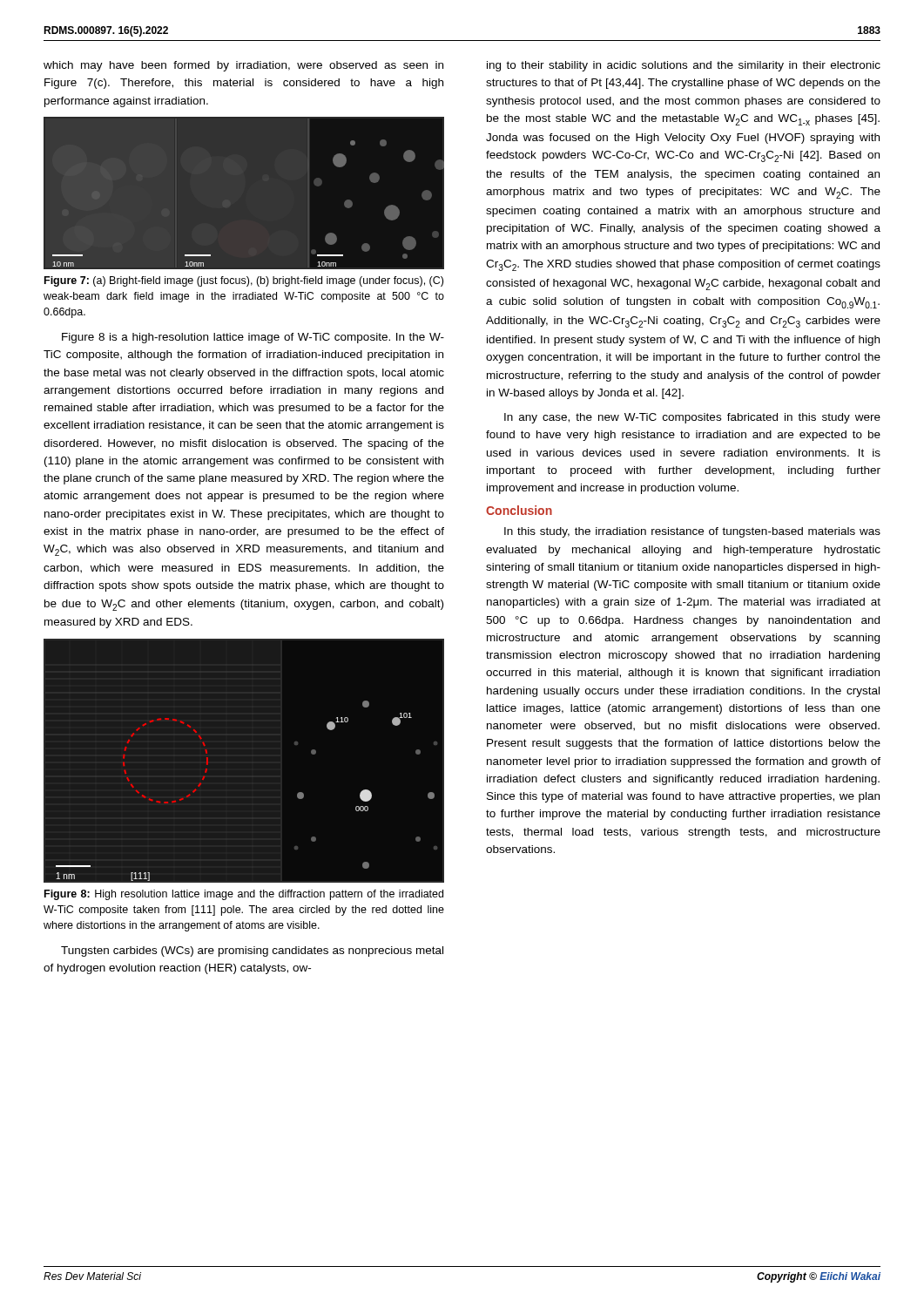Image resolution: width=924 pixels, height=1307 pixels.
Task: Find the text block that reads "which may have been formed"
Action: pos(244,83)
